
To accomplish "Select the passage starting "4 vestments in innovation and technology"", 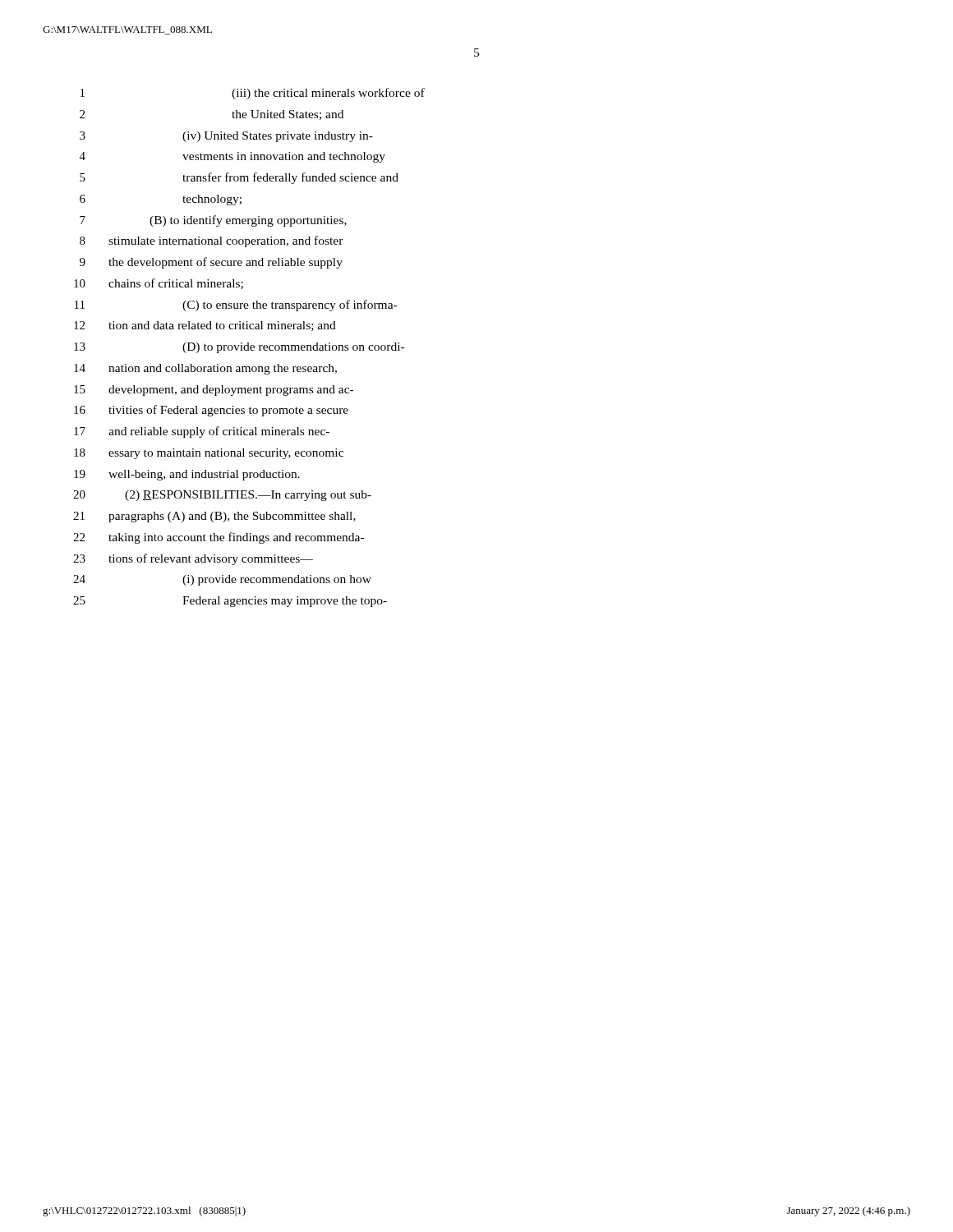I will point(232,157).
